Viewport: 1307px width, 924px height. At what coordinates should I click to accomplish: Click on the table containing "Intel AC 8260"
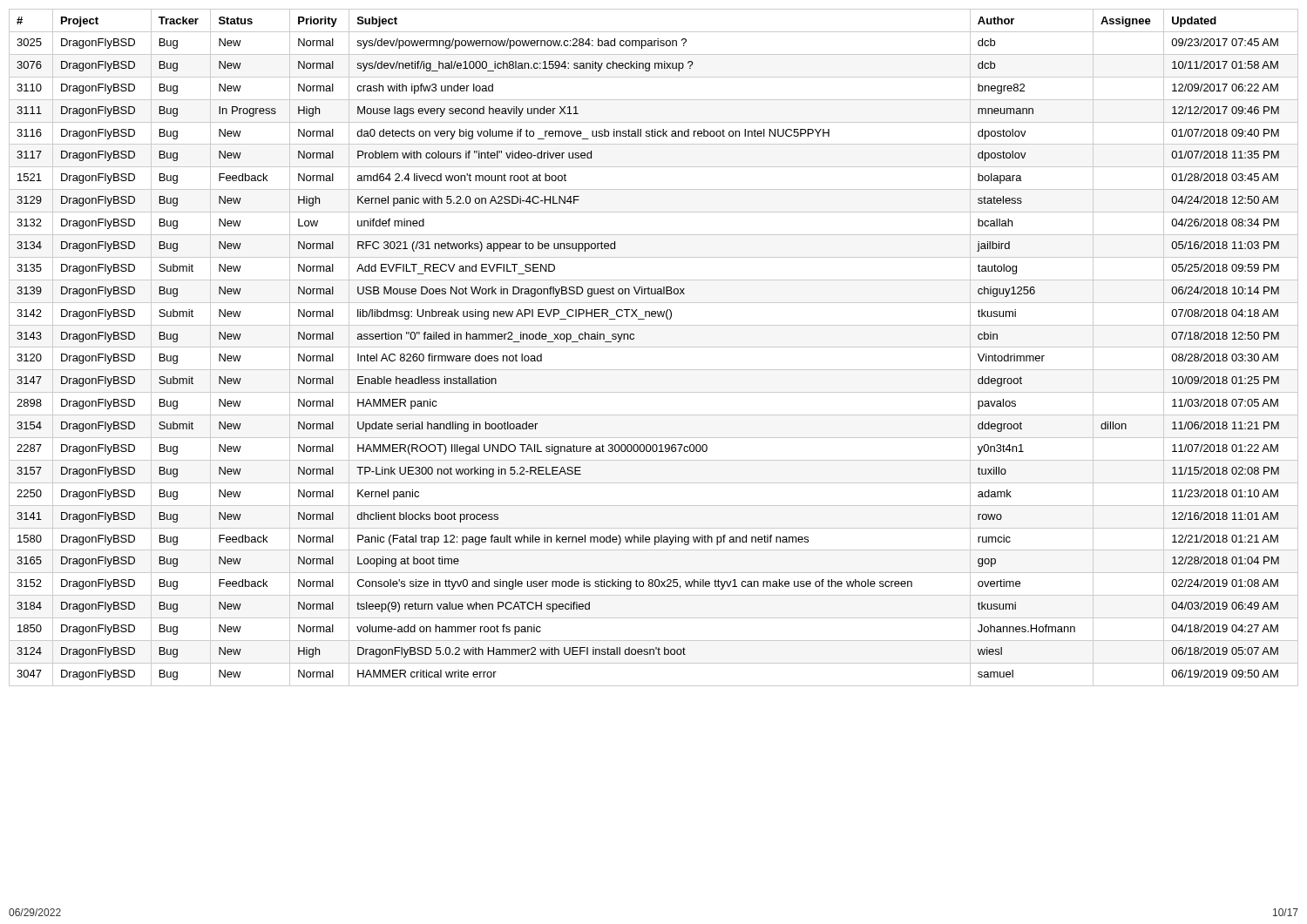[654, 453]
